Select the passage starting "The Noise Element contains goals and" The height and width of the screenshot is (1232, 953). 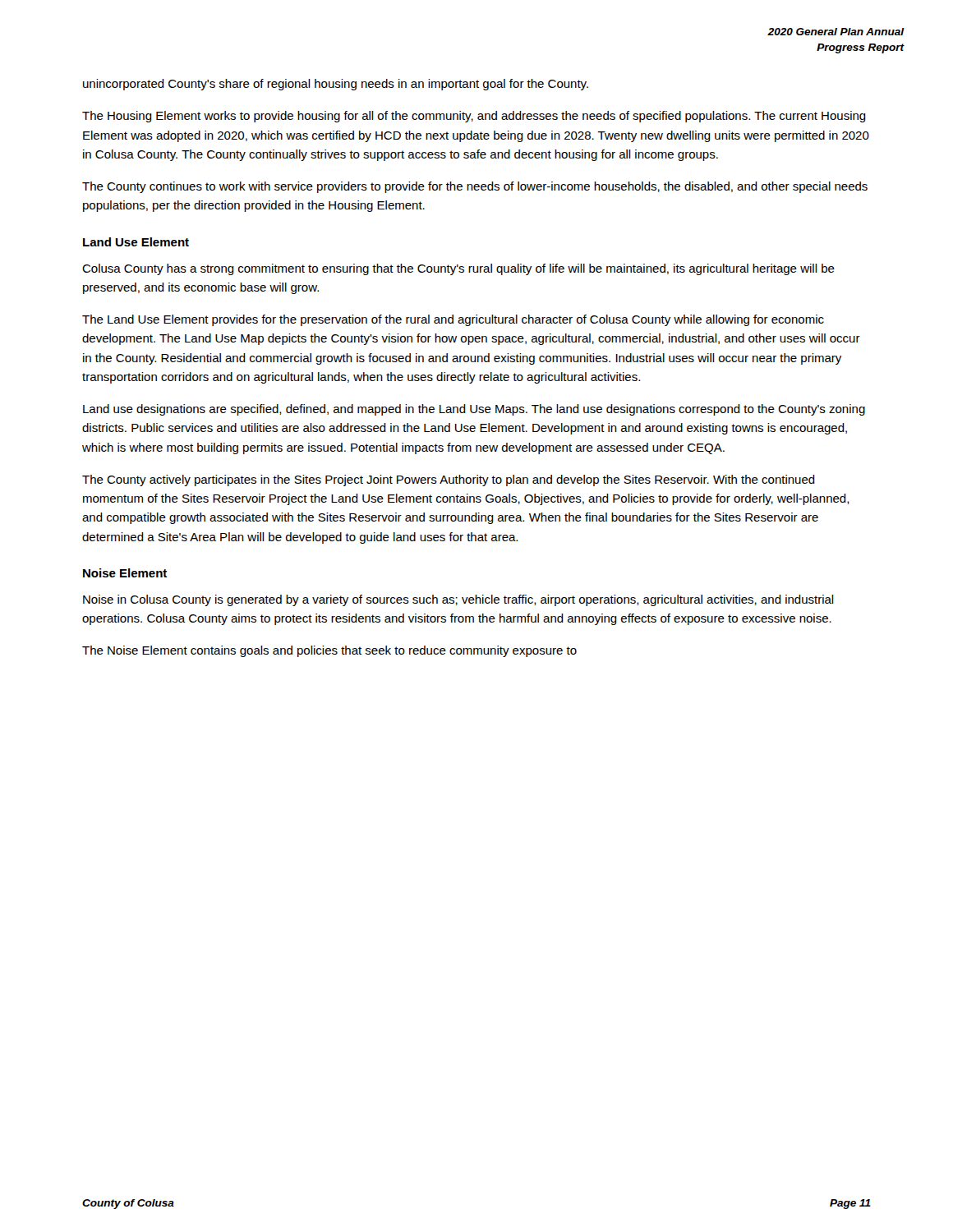pyautogui.click(x=329, y=650)
